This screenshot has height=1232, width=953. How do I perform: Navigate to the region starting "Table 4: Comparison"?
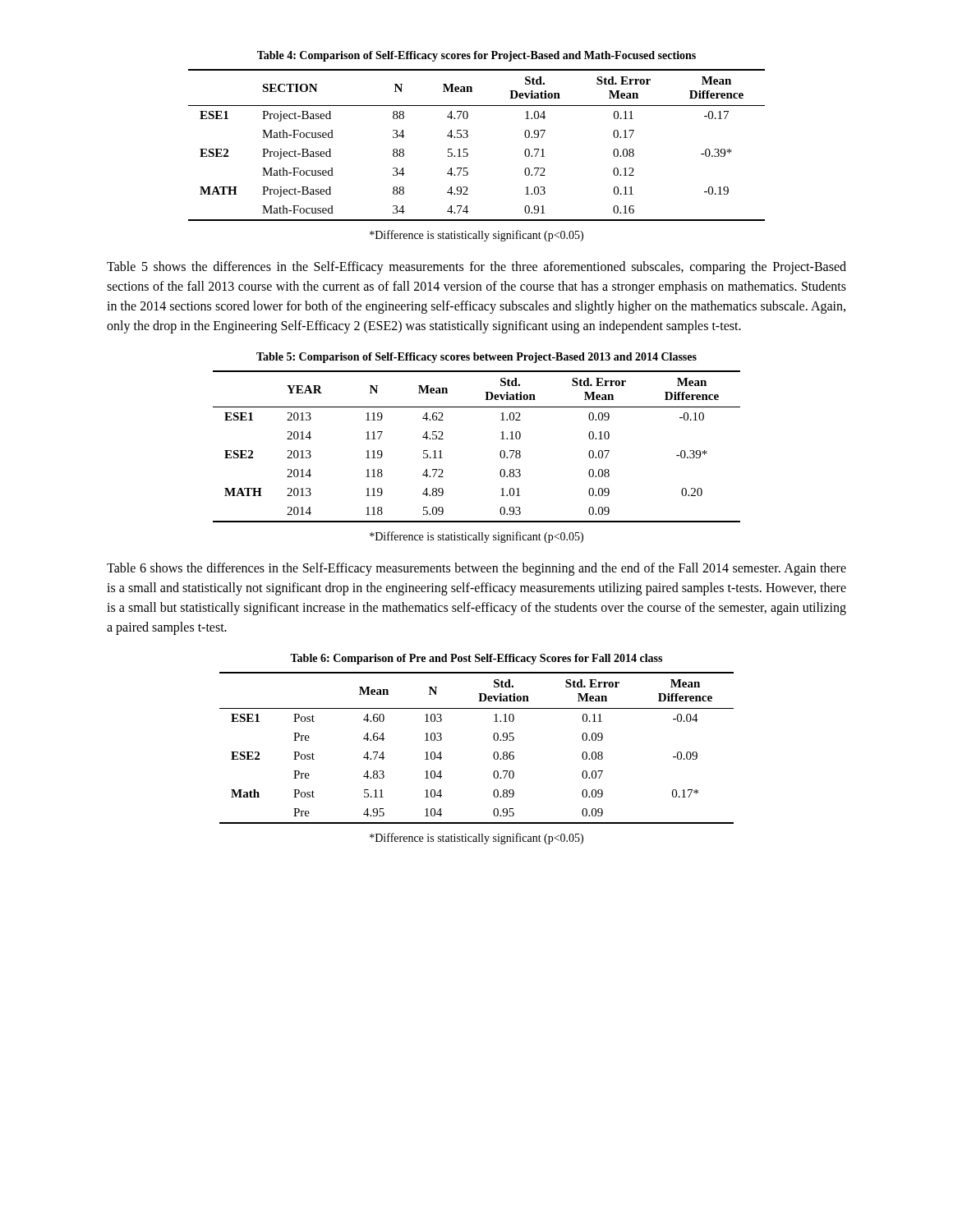(x=476, y=55)
